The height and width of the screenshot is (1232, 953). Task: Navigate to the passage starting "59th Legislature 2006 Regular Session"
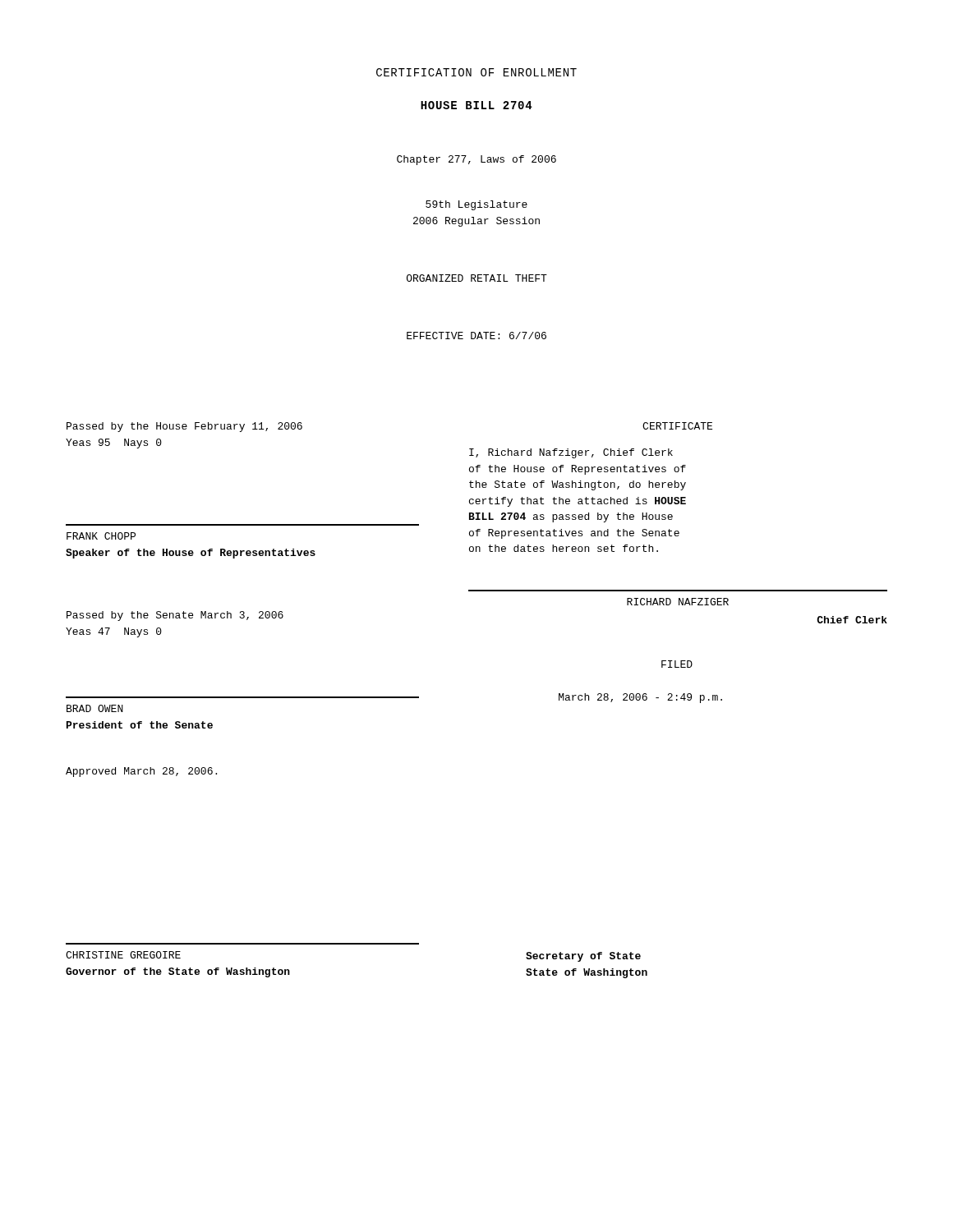tap(476, 213)
